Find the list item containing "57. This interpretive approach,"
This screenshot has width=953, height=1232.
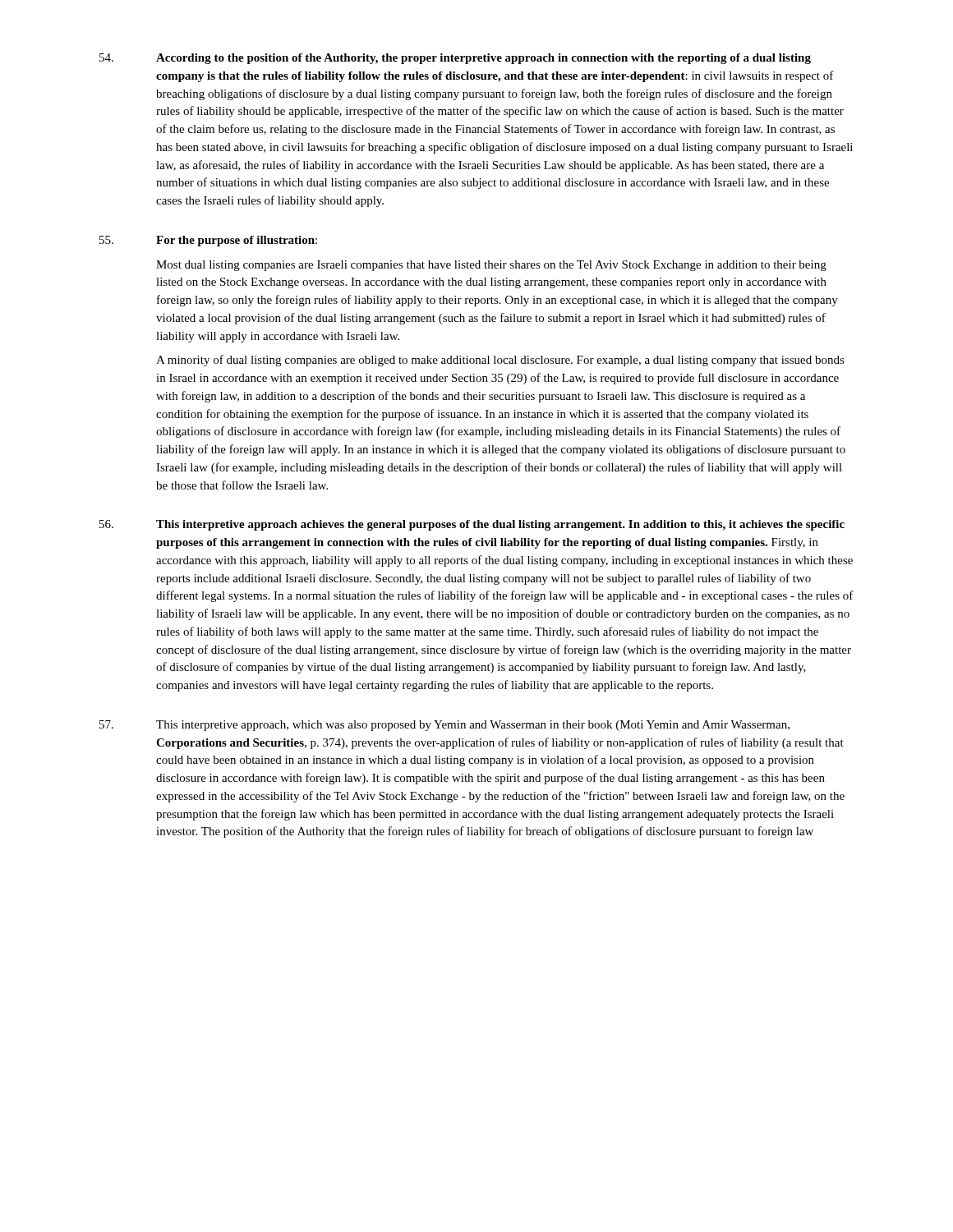pyautogui.click(x=476, y=782)
